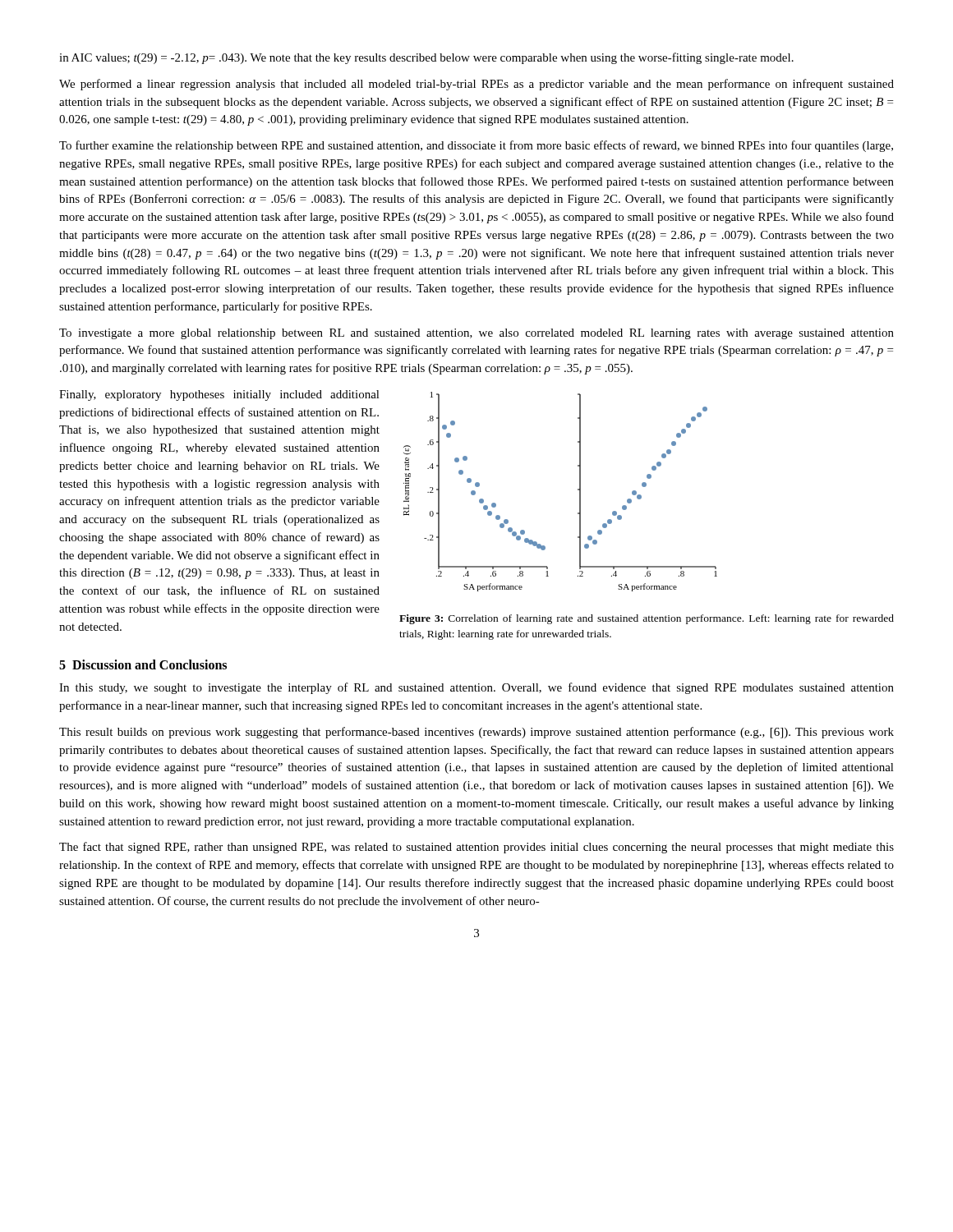This screenshot has height=1232, width=953.
Task: Select the text block with the text "In this study, we sought to"
Action: [x=476, y=697]
